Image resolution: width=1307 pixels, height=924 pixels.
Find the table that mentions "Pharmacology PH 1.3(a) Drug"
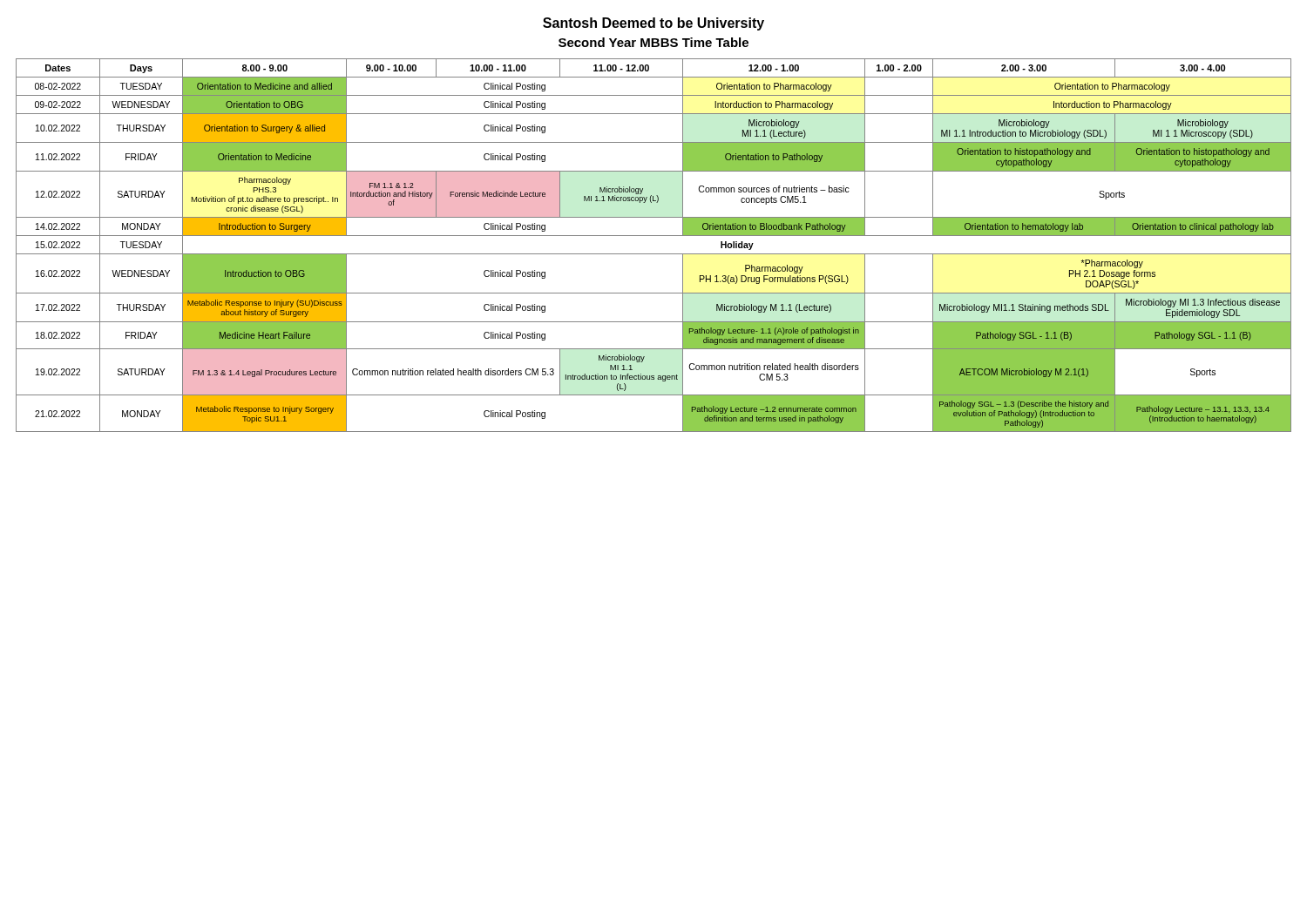coord(654,245)
